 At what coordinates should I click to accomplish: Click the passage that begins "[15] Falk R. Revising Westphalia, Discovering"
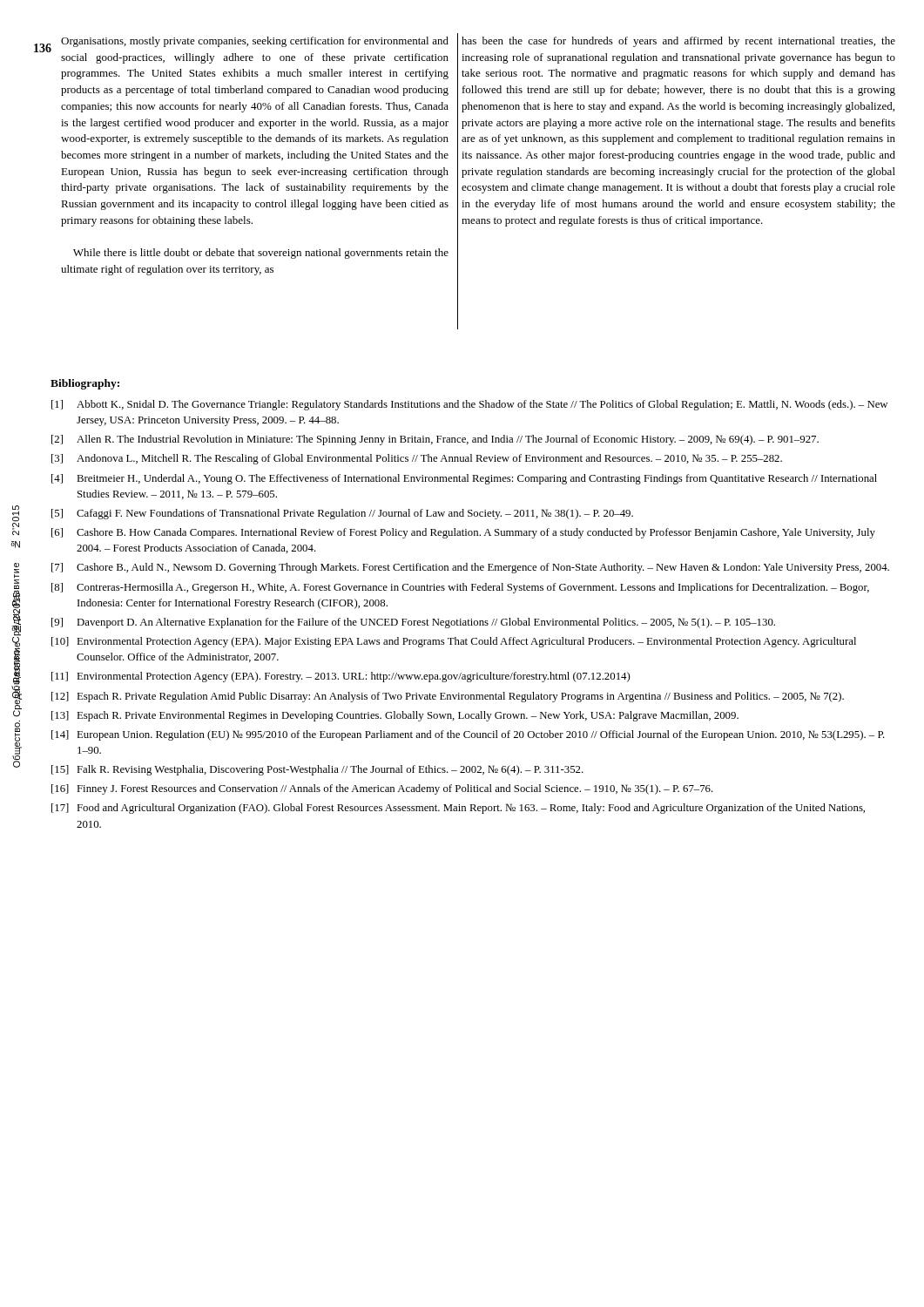click(317, 770)
